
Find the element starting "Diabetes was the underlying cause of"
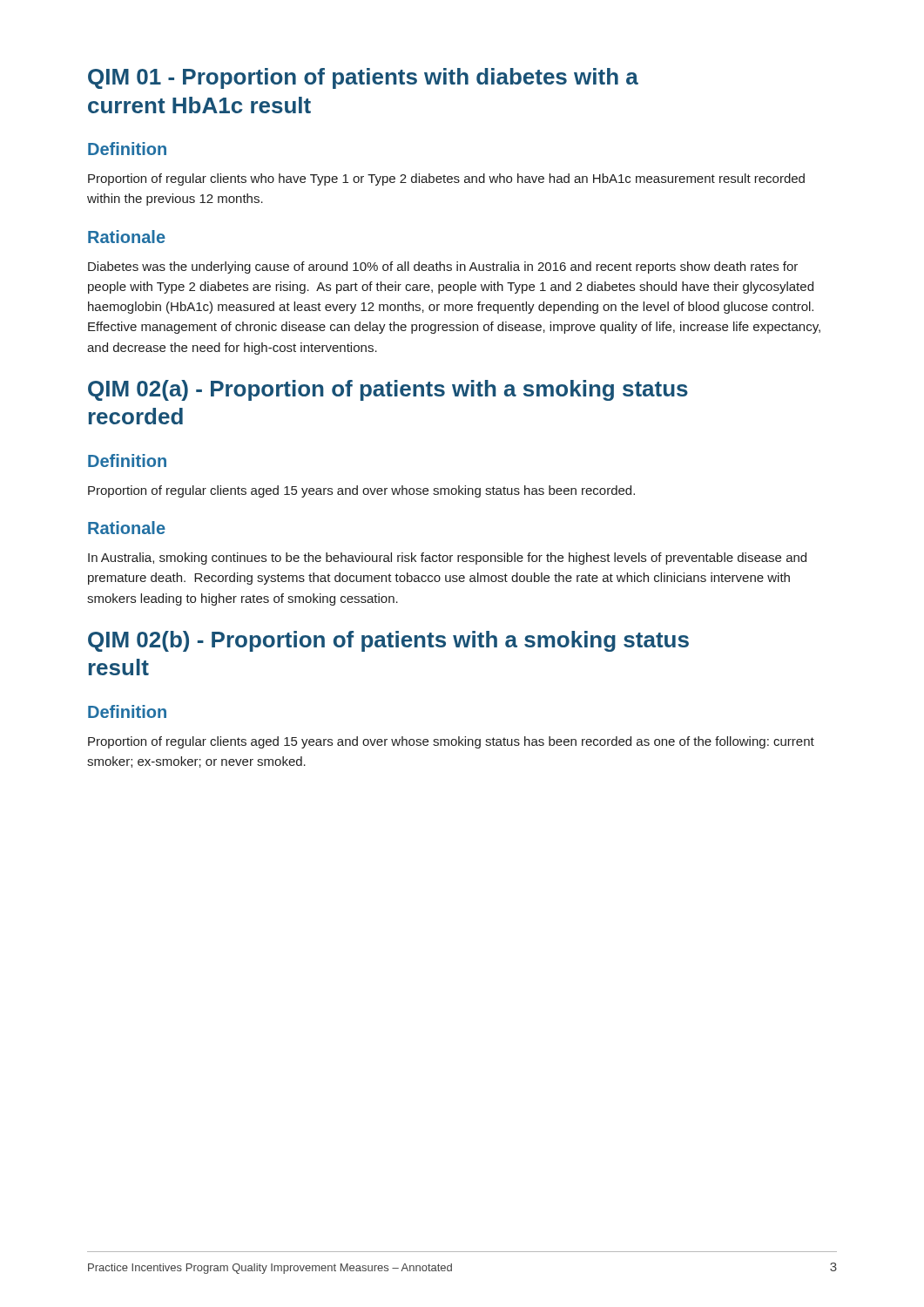click(x=462, y=306)
